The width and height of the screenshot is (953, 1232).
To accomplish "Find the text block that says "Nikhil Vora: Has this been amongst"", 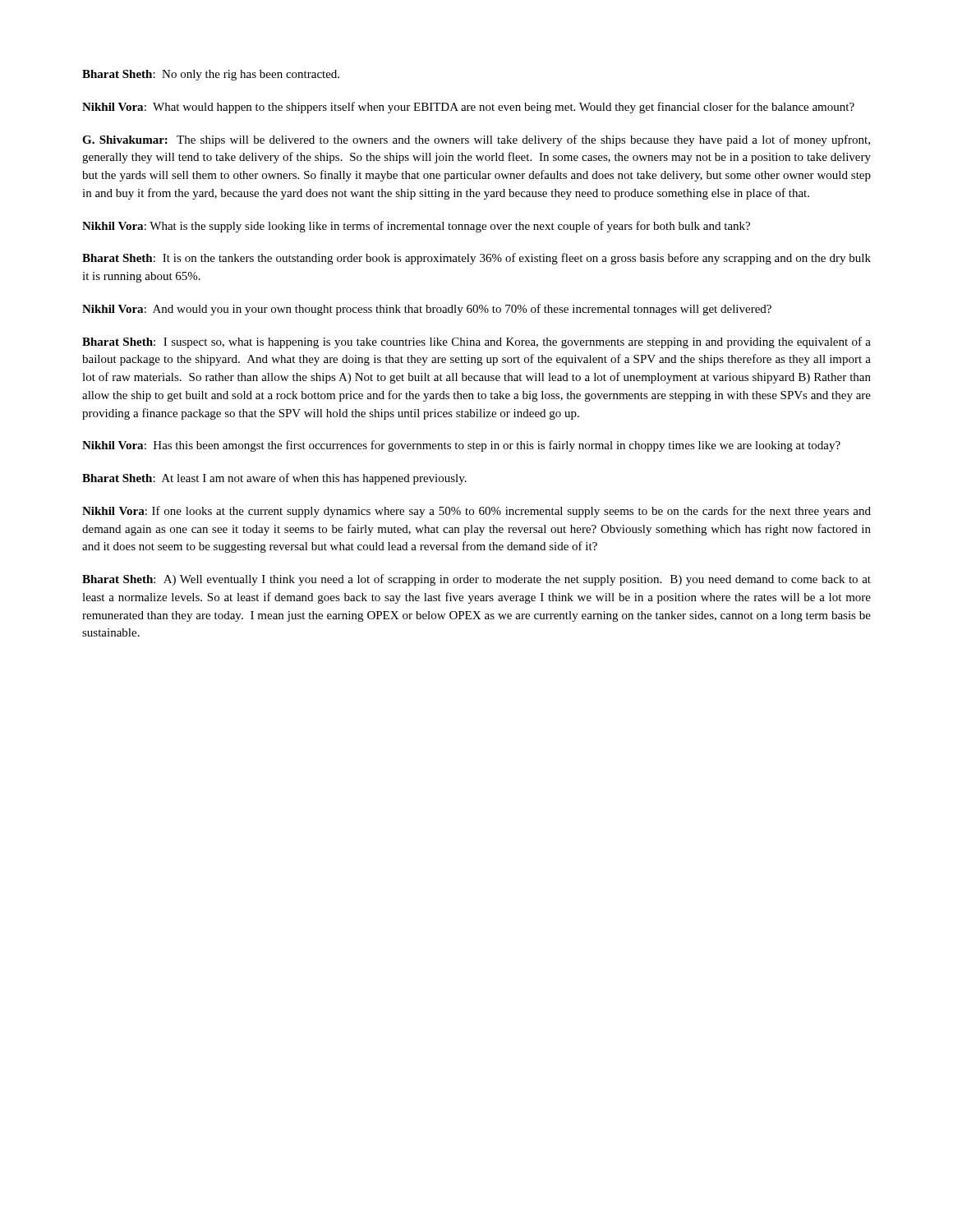I will [x=461, y=445].
